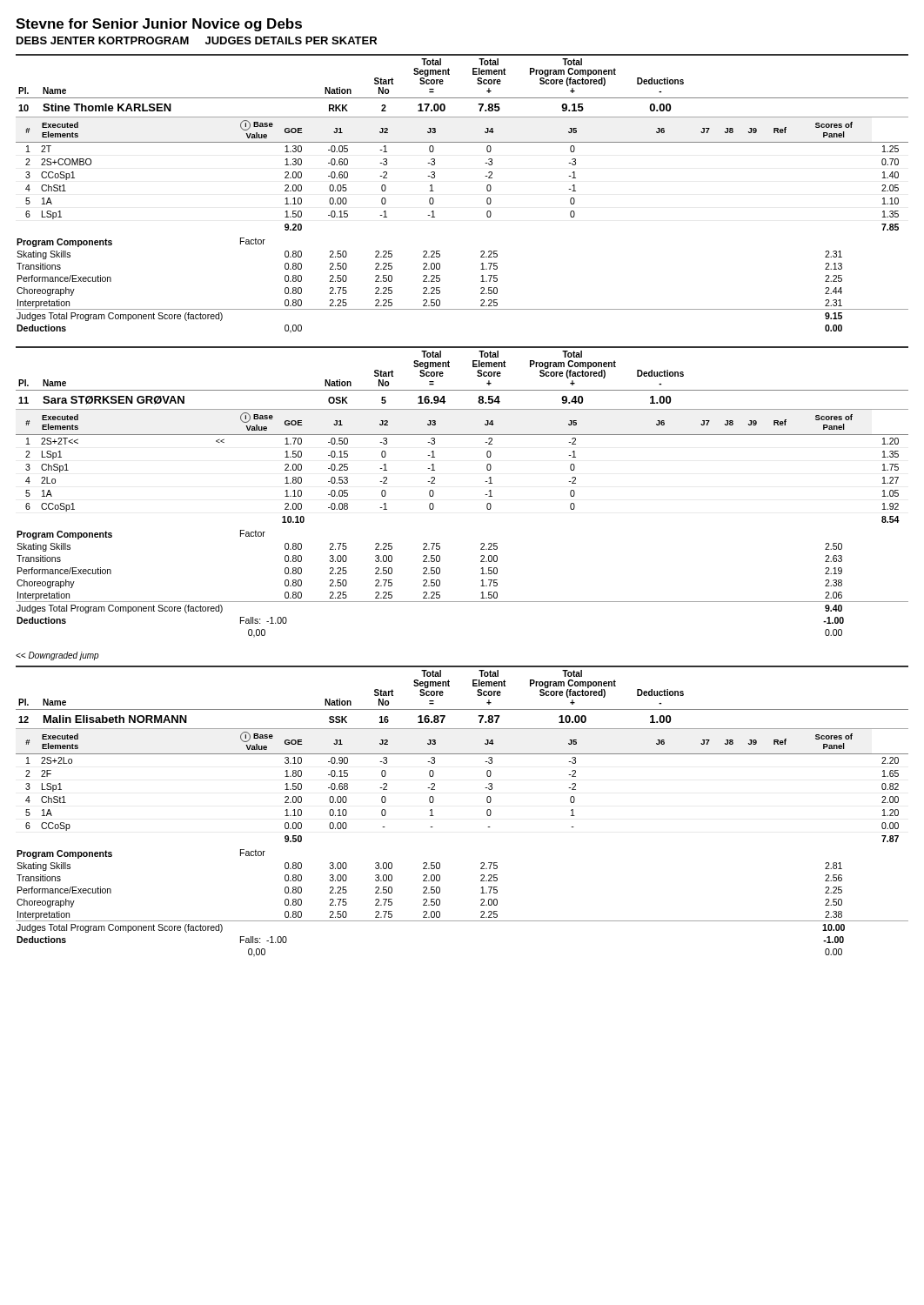The width and height of the screenshot is (924, 1305).
Task: Click on the section header containing "DEBS JENTER KORTPROGRAM JUDGES DETAILS PER"
Action: pyautogui.click(x=196, y=40)
